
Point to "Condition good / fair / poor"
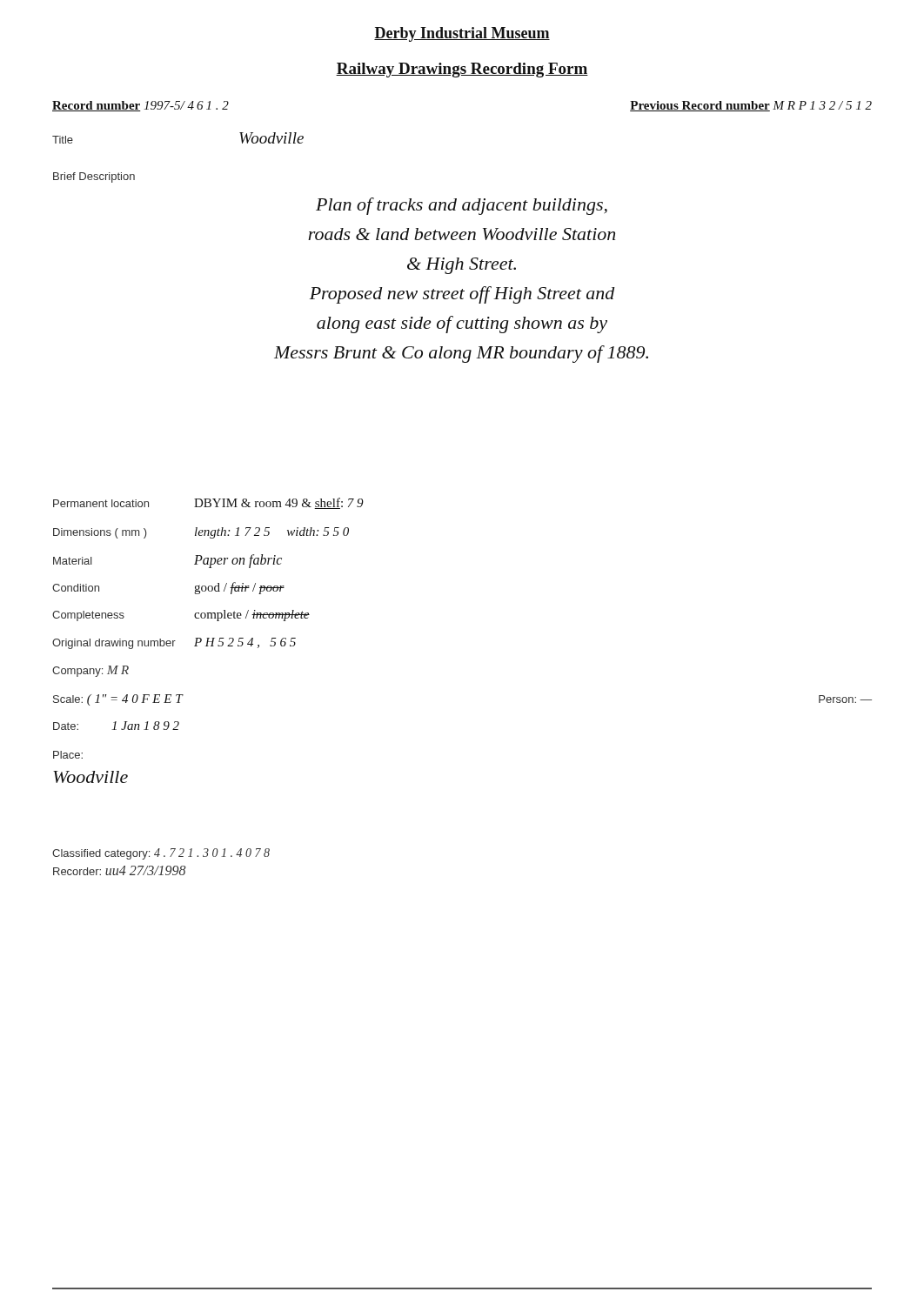coord(74,588)
